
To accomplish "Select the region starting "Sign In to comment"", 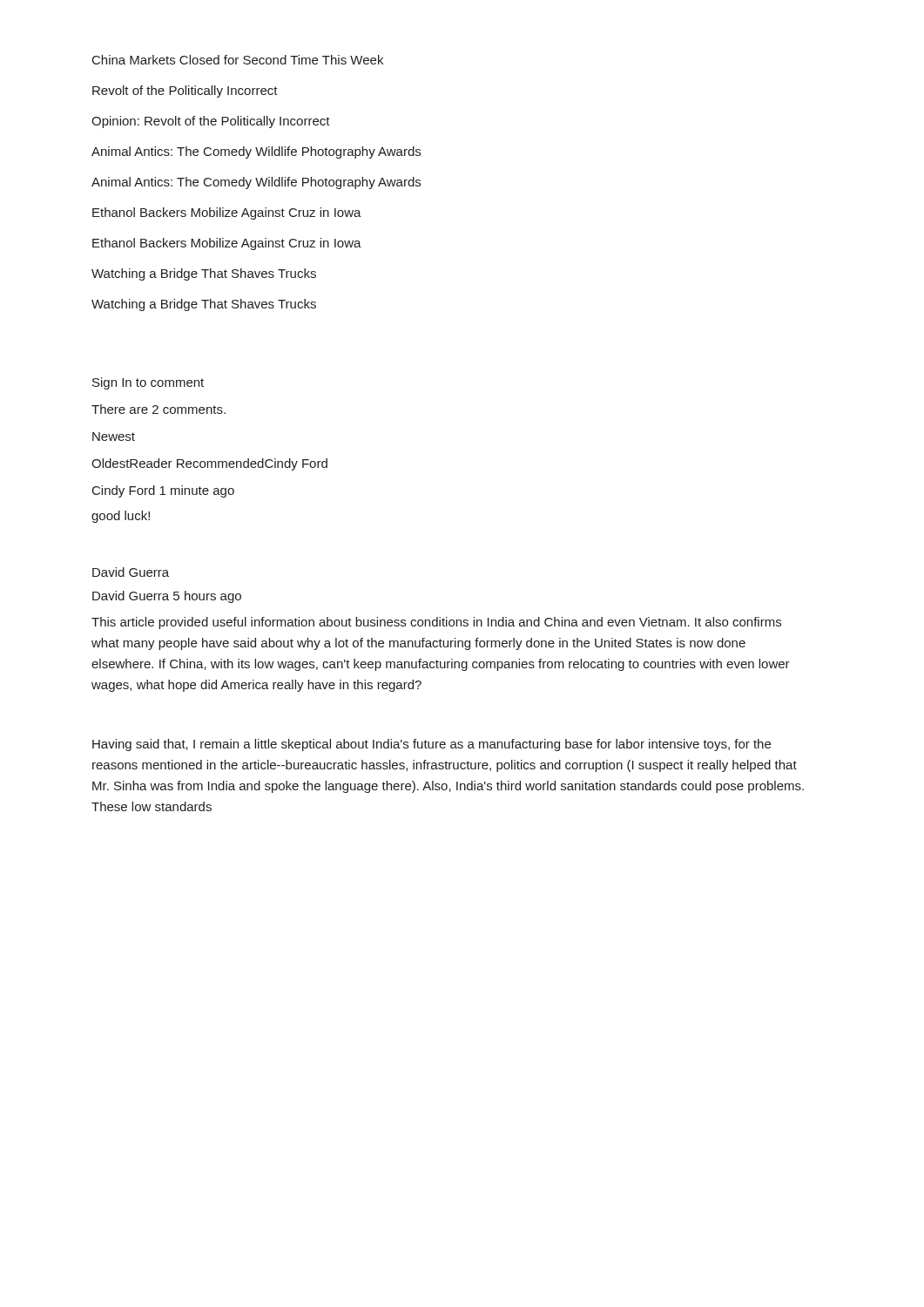I will (x=148, y=382).
